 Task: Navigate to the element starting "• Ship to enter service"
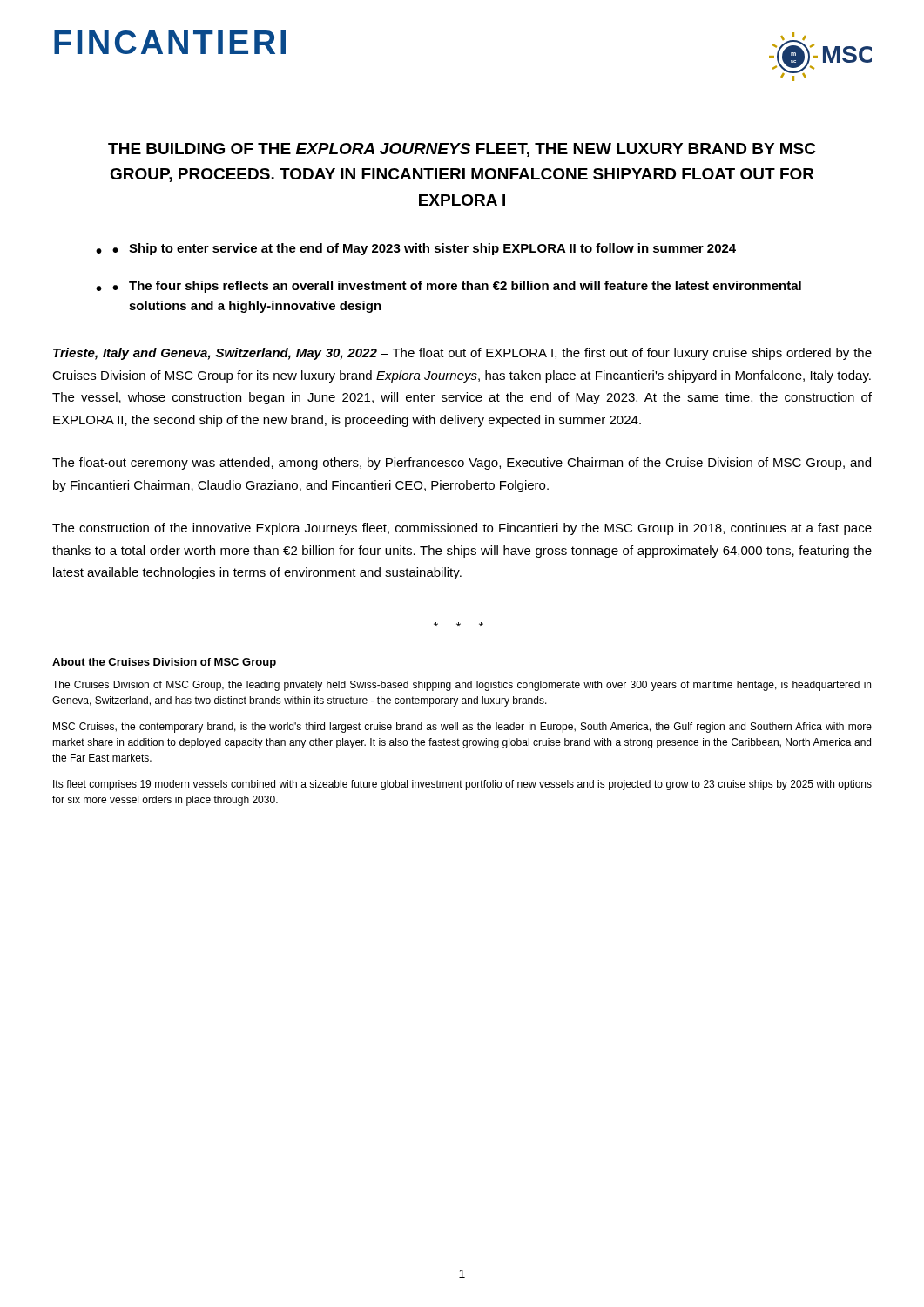tap(424, 250)
